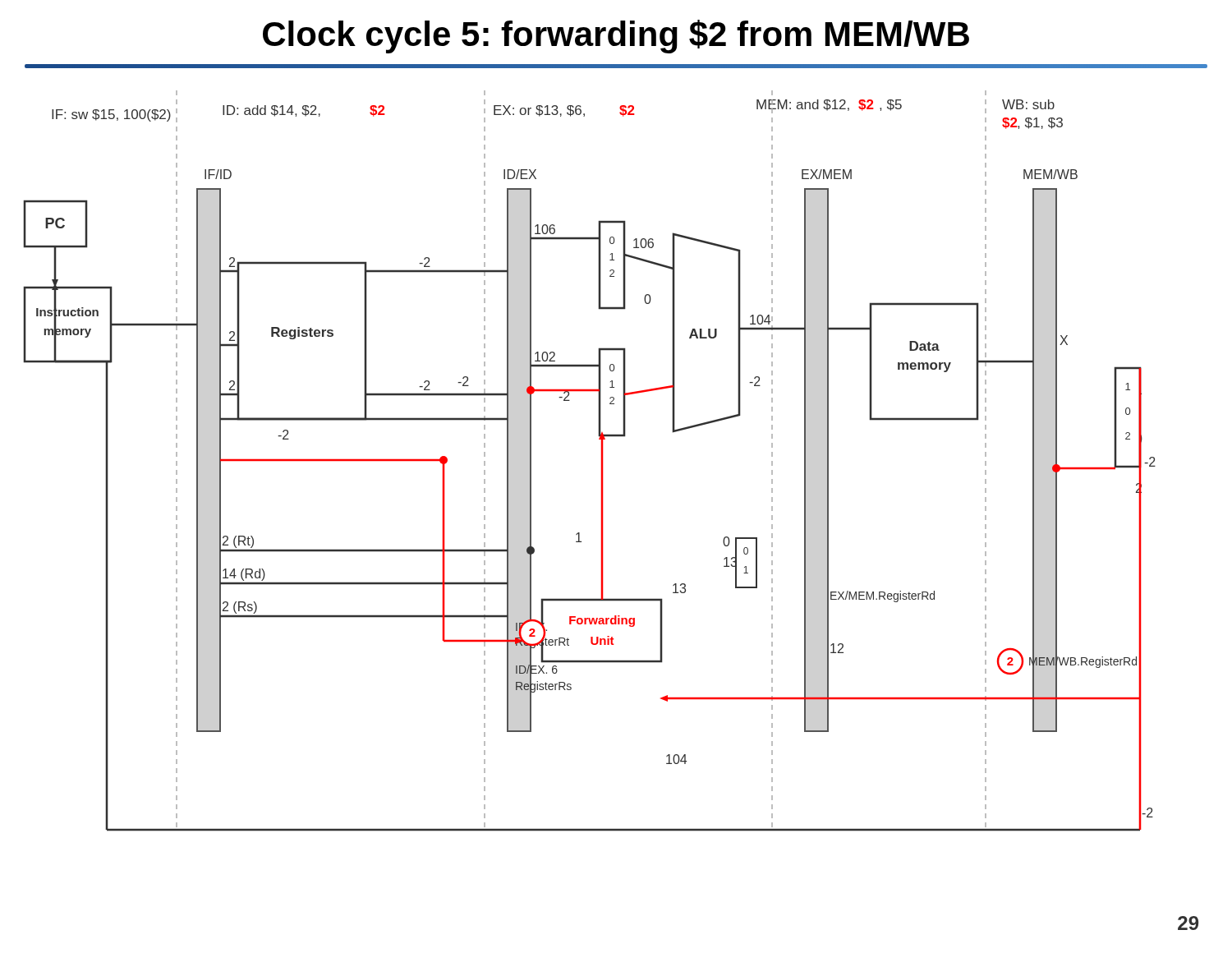Click on the text block starting "Clock cycle 5: forwarding $2 from MEM/WB"
Image resolution: width=1232 pixels, height=953 pixels.
(x=616, y=34)
